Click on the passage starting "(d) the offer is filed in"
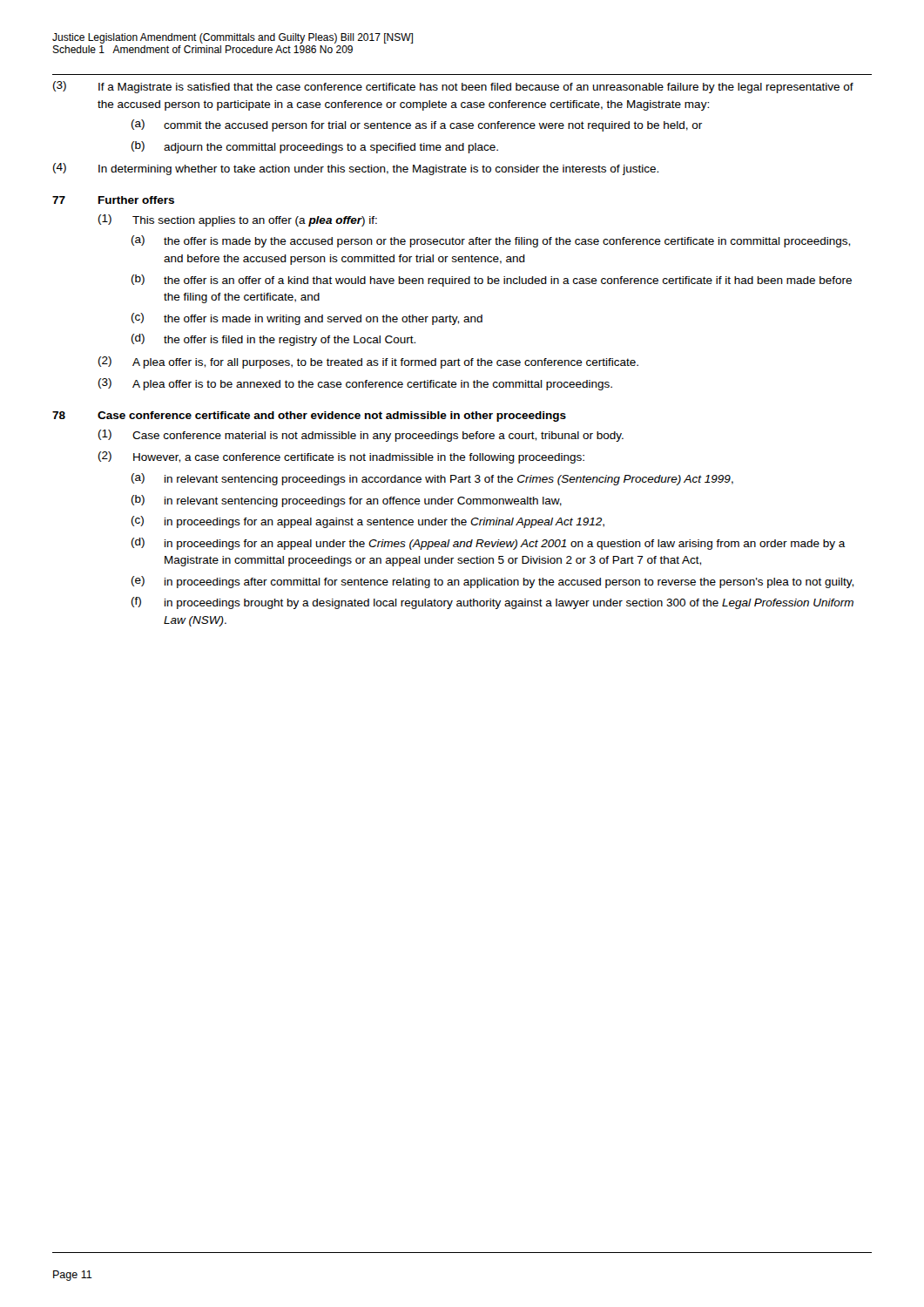Viewport: 924px width, 1307px height. pyautogui.click(x=273, y=340)
